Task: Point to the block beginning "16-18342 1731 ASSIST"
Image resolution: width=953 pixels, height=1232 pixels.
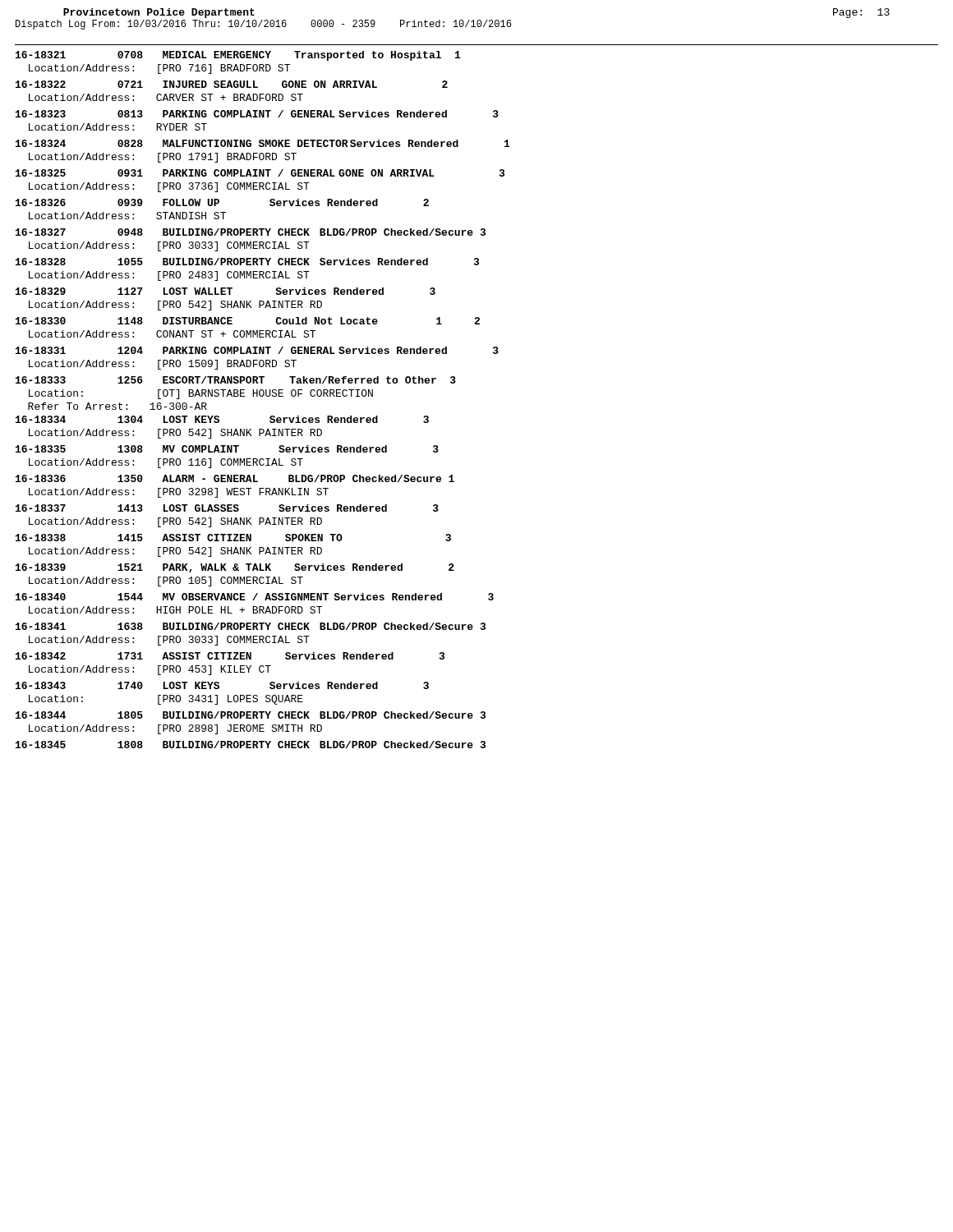Action: (x=230, y=656)
